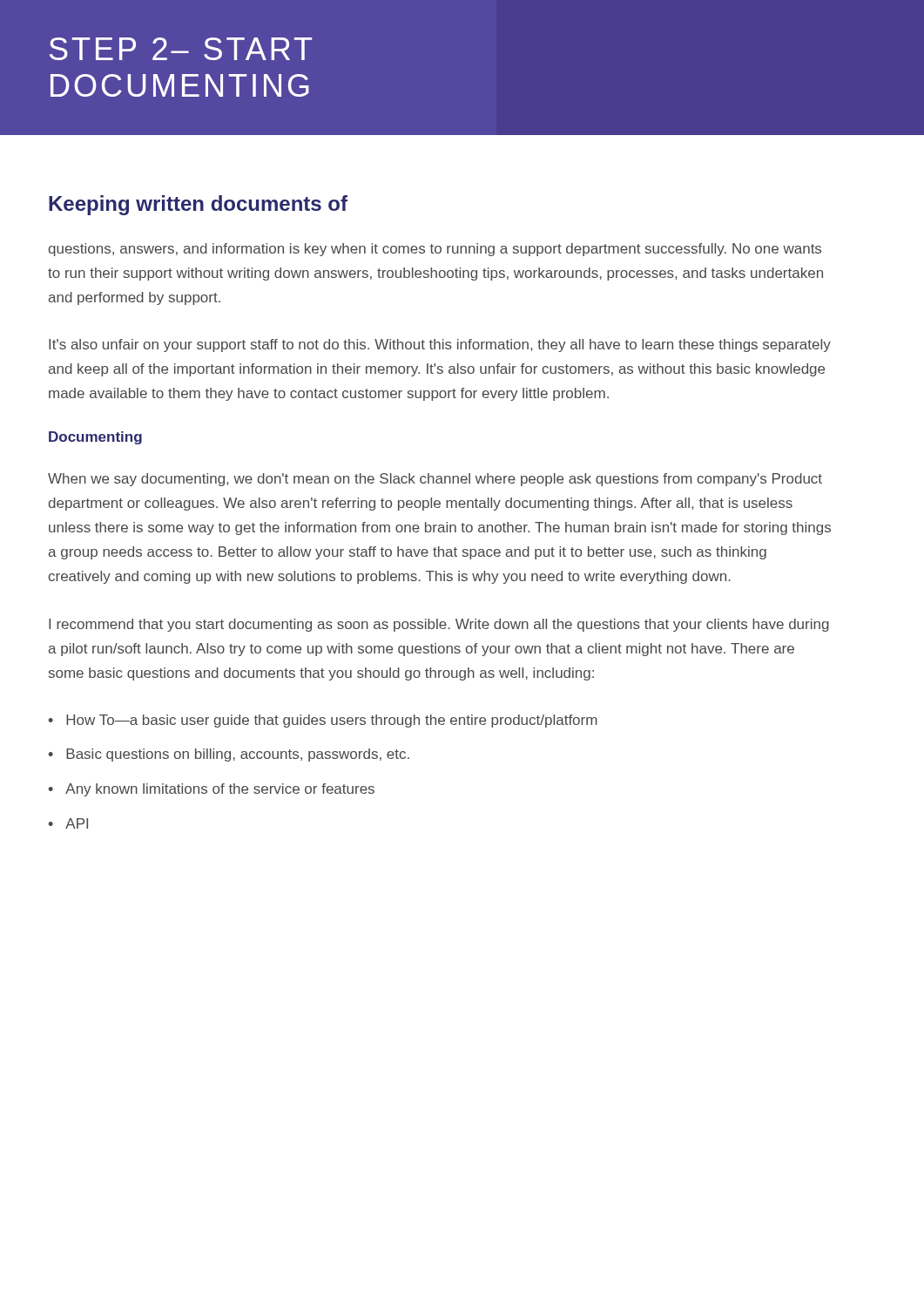Select the element starting "STEP 2– START DOCUMENTING"

coord(181,49)
